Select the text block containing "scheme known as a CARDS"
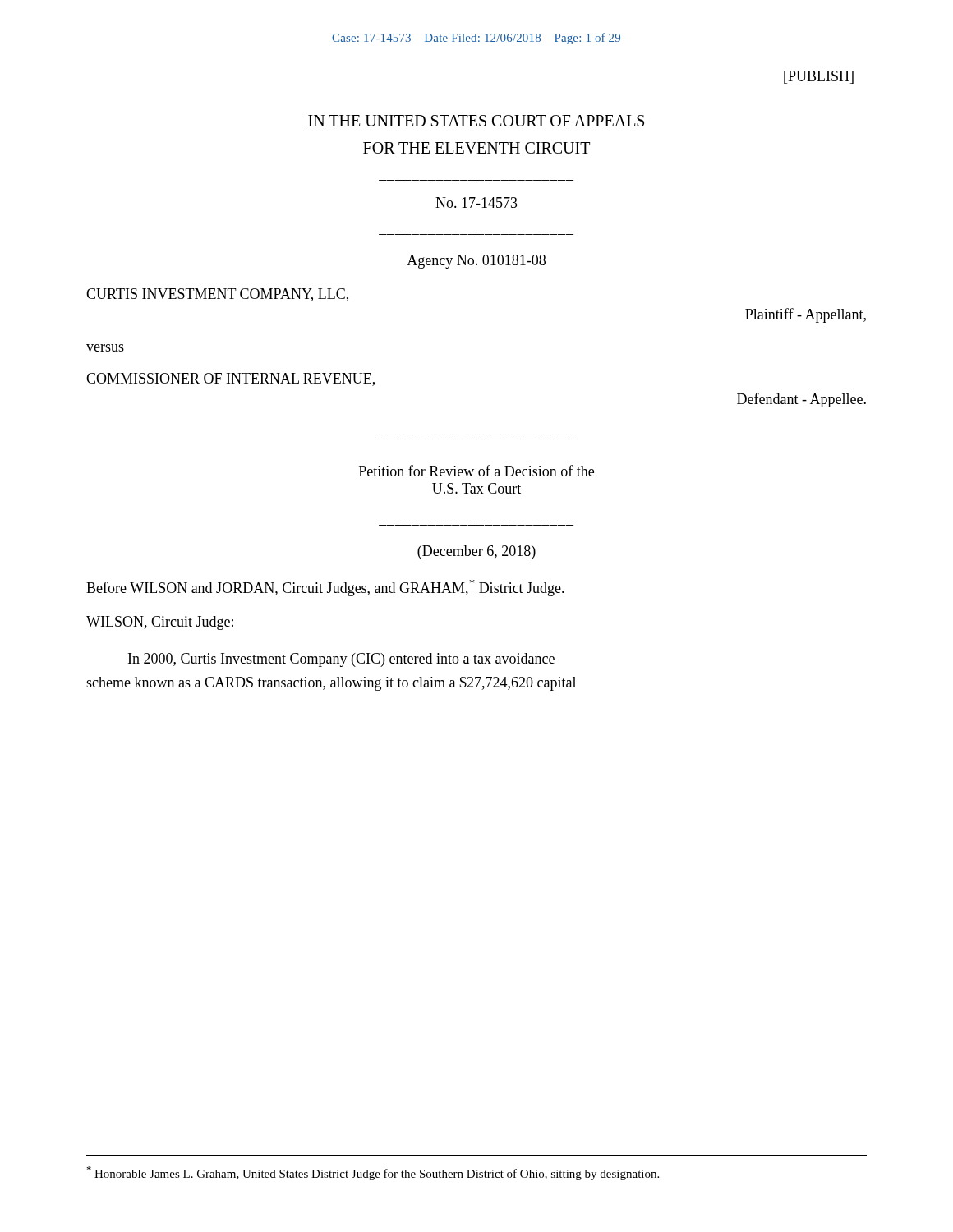Screen dimensions: 1232x953 331,682
